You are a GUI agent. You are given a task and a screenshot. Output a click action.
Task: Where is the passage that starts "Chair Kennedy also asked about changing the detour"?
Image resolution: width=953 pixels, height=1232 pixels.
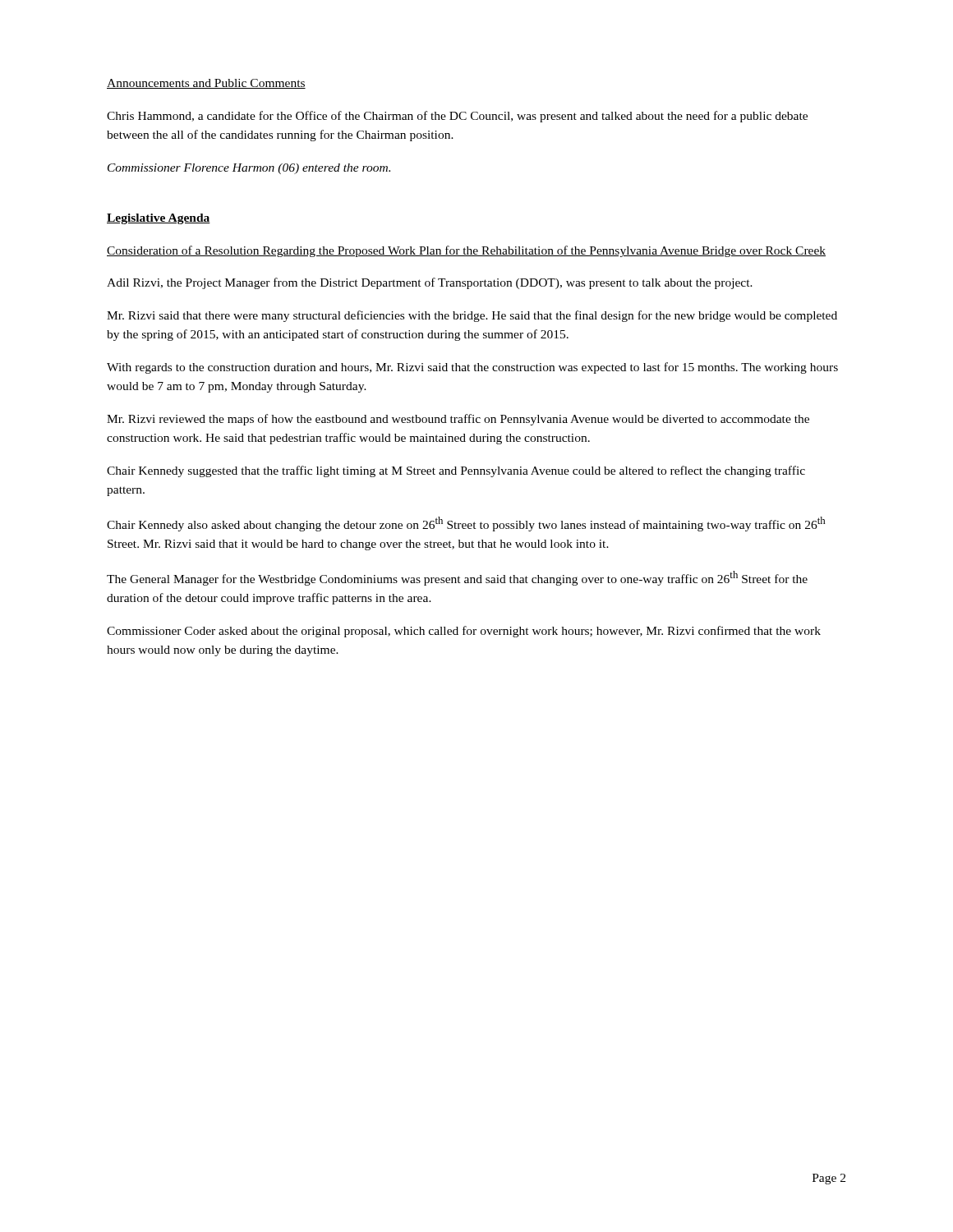pyautogui.click(x=466, y=532)
